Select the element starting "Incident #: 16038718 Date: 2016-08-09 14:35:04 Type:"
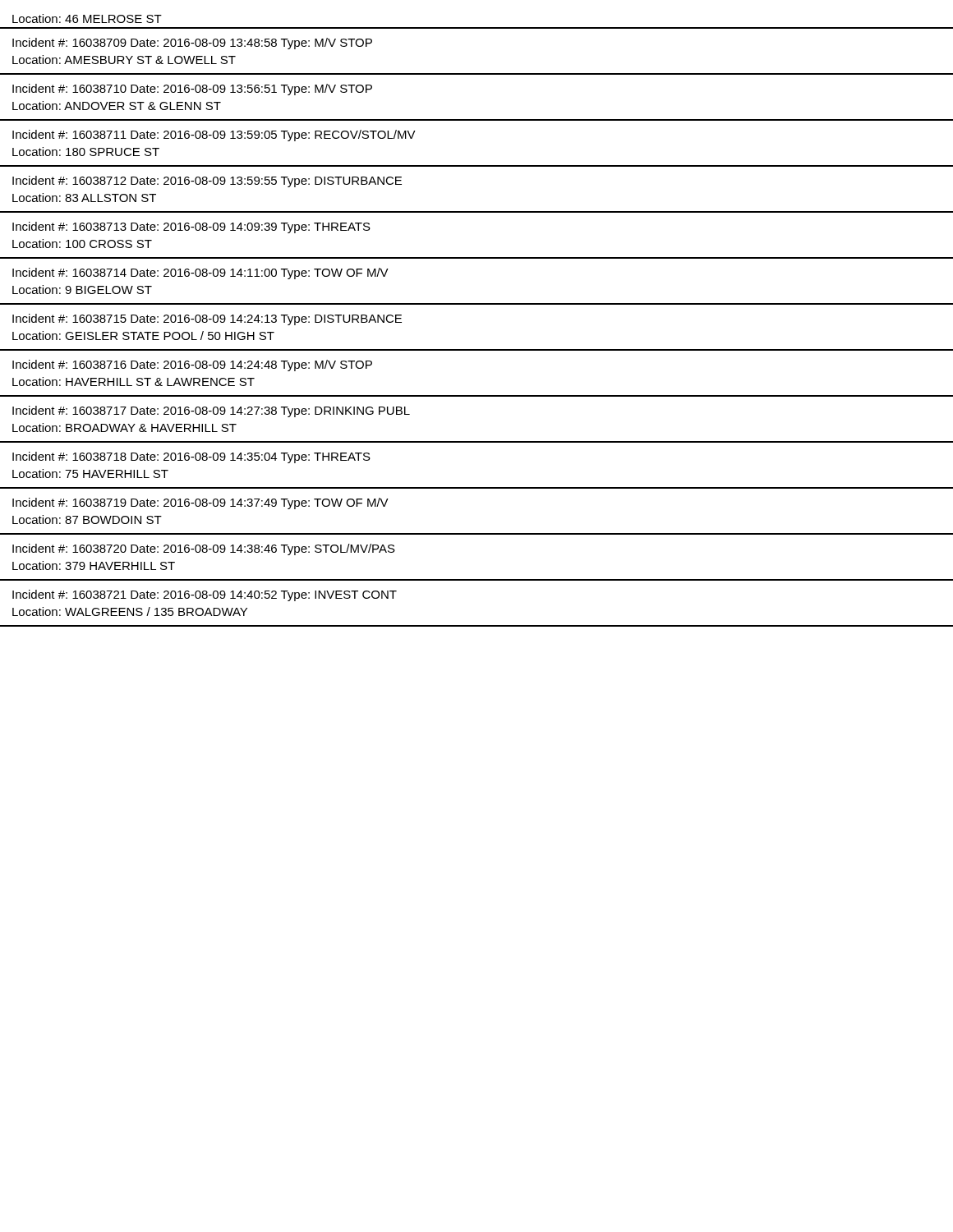Viewport: 953px width, 1232px height. [x=191, y=457]
